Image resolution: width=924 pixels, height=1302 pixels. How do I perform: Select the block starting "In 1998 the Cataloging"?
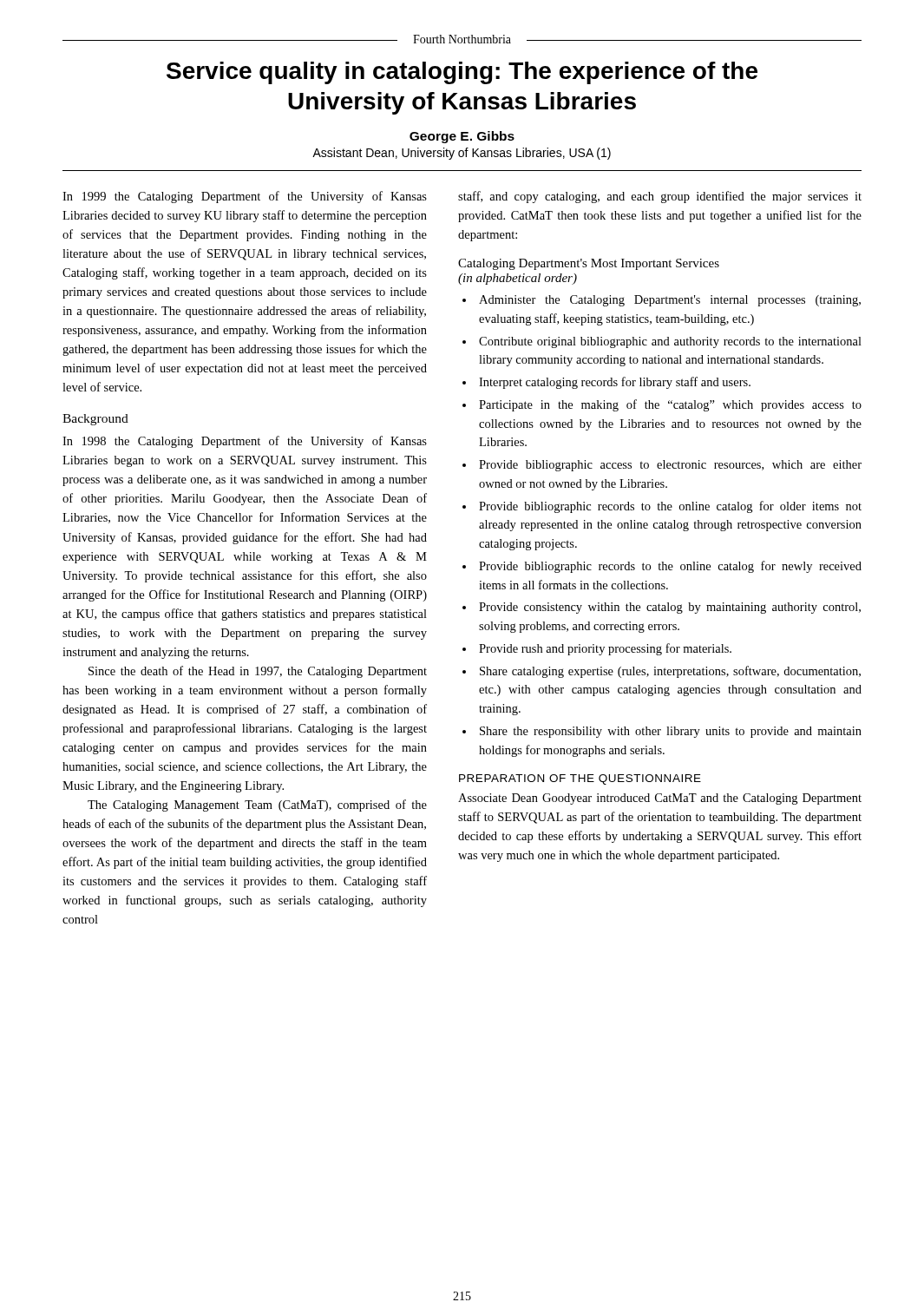pos(245,680)
